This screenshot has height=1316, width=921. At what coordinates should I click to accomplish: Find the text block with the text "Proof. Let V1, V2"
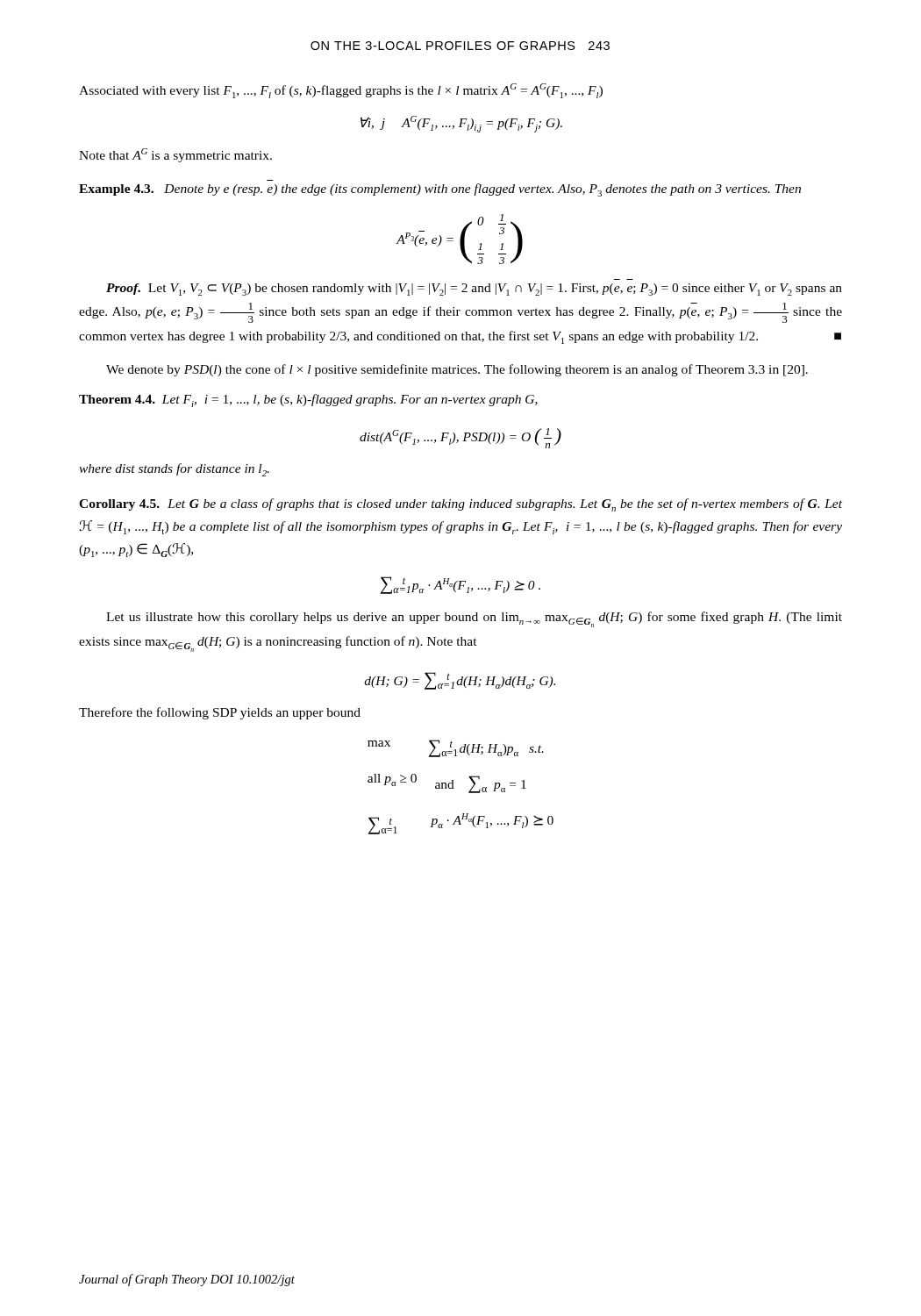[x=460, y=314]
